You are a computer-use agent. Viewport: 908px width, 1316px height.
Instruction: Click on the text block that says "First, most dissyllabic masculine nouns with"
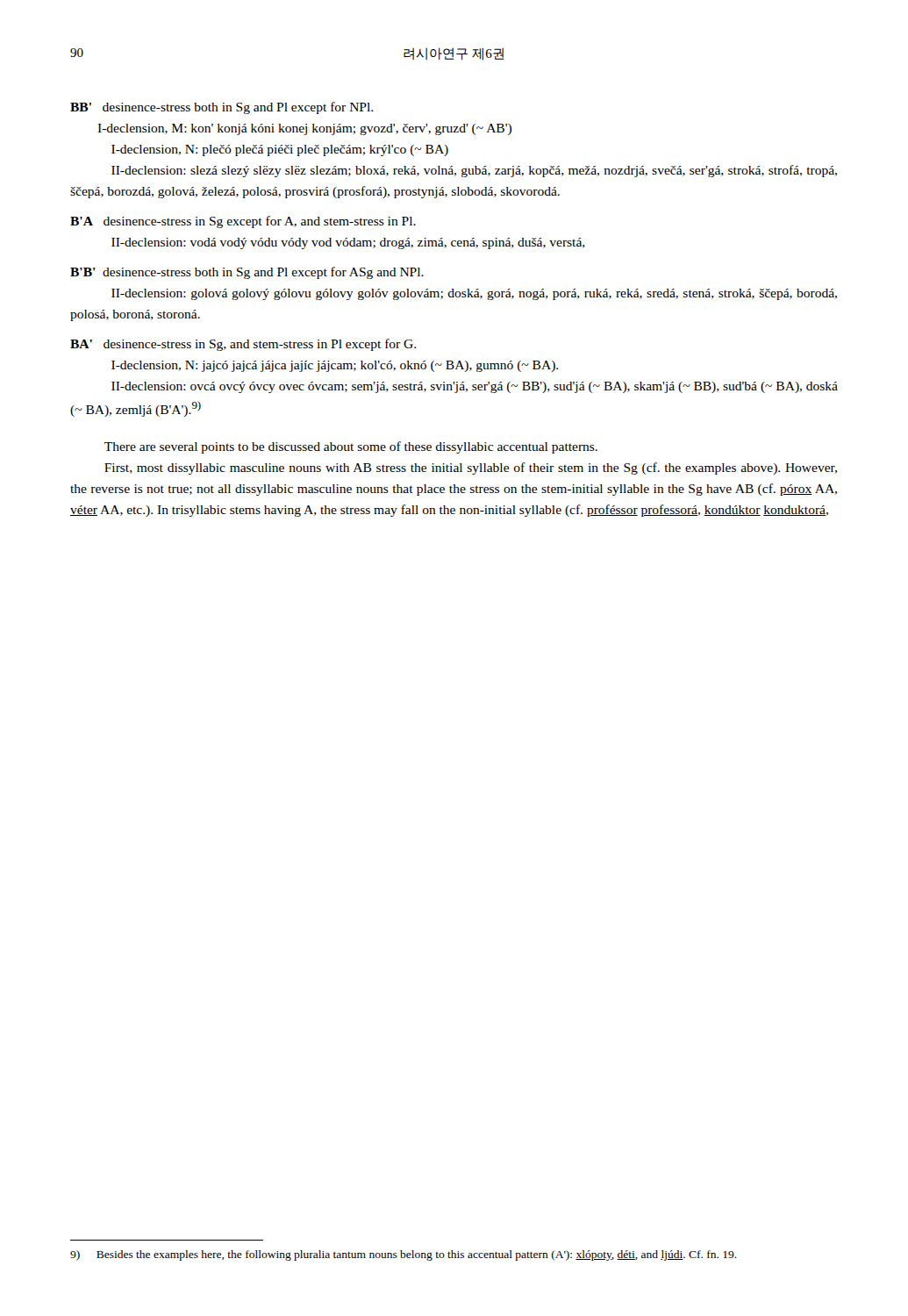point(454,489)
